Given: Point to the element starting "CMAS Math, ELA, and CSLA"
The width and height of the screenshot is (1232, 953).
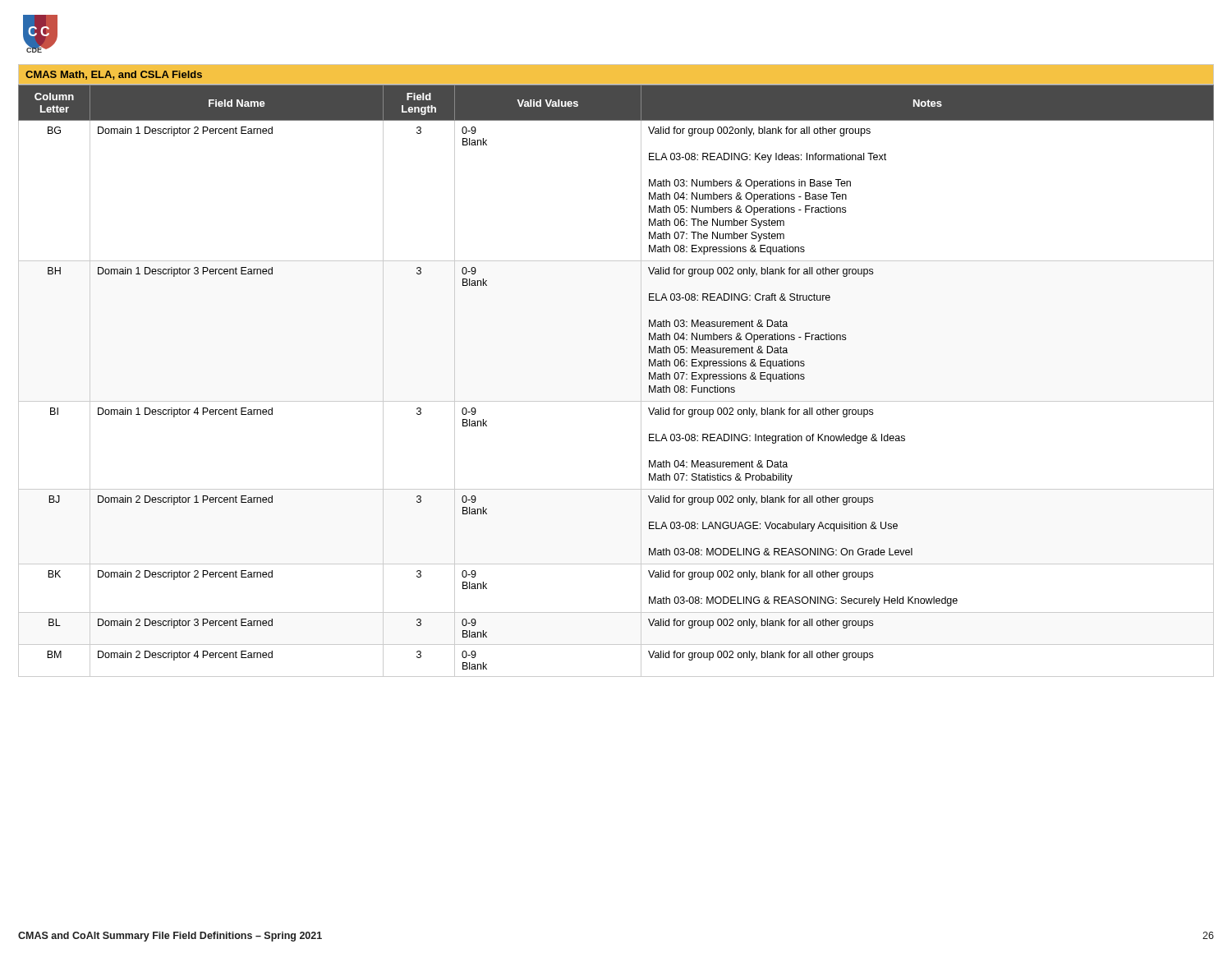Looking at the screenshot, I should [x=114, y=74].
